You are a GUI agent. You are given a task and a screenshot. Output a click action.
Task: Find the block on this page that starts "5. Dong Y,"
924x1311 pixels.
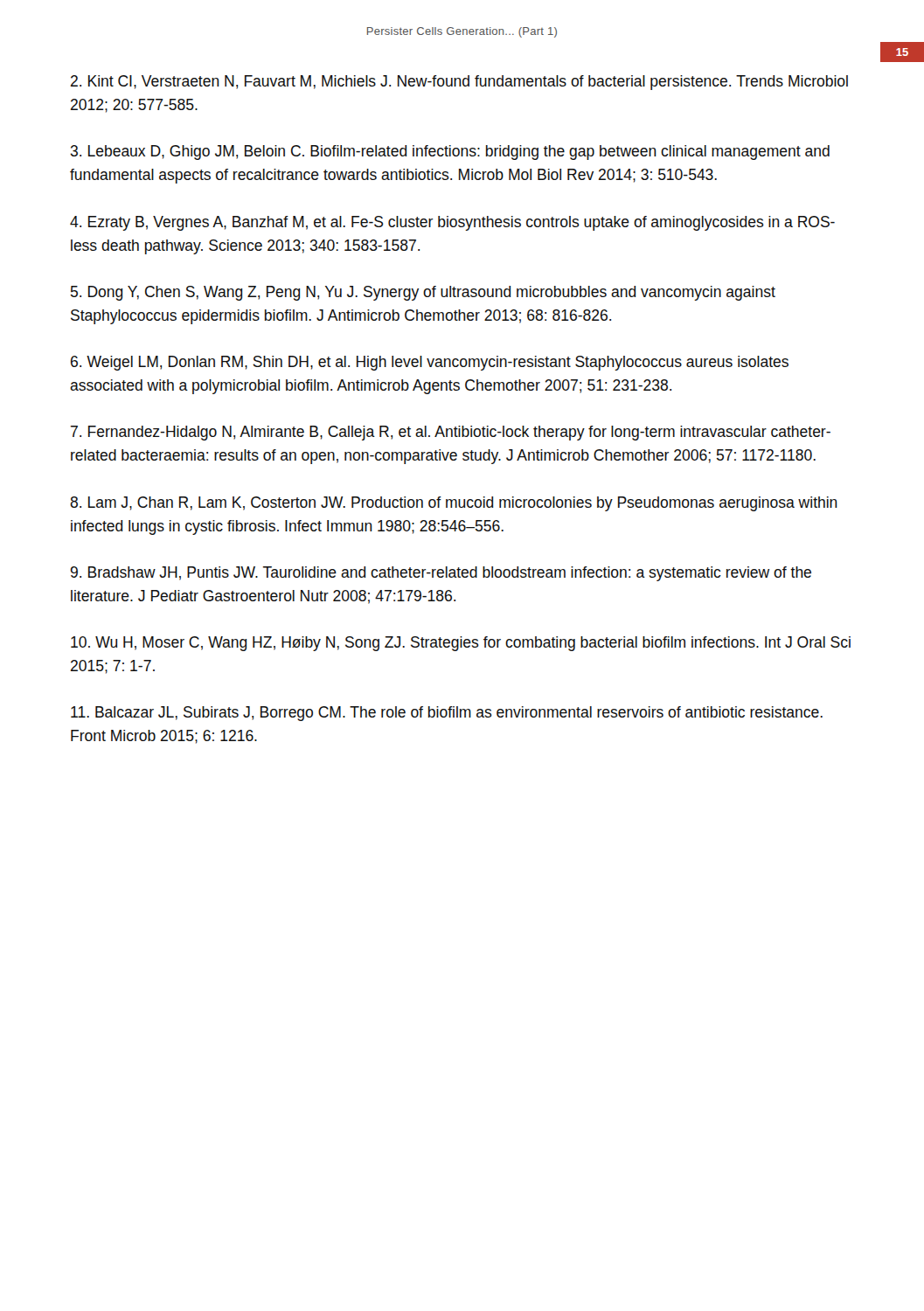(x=423, y=303)
